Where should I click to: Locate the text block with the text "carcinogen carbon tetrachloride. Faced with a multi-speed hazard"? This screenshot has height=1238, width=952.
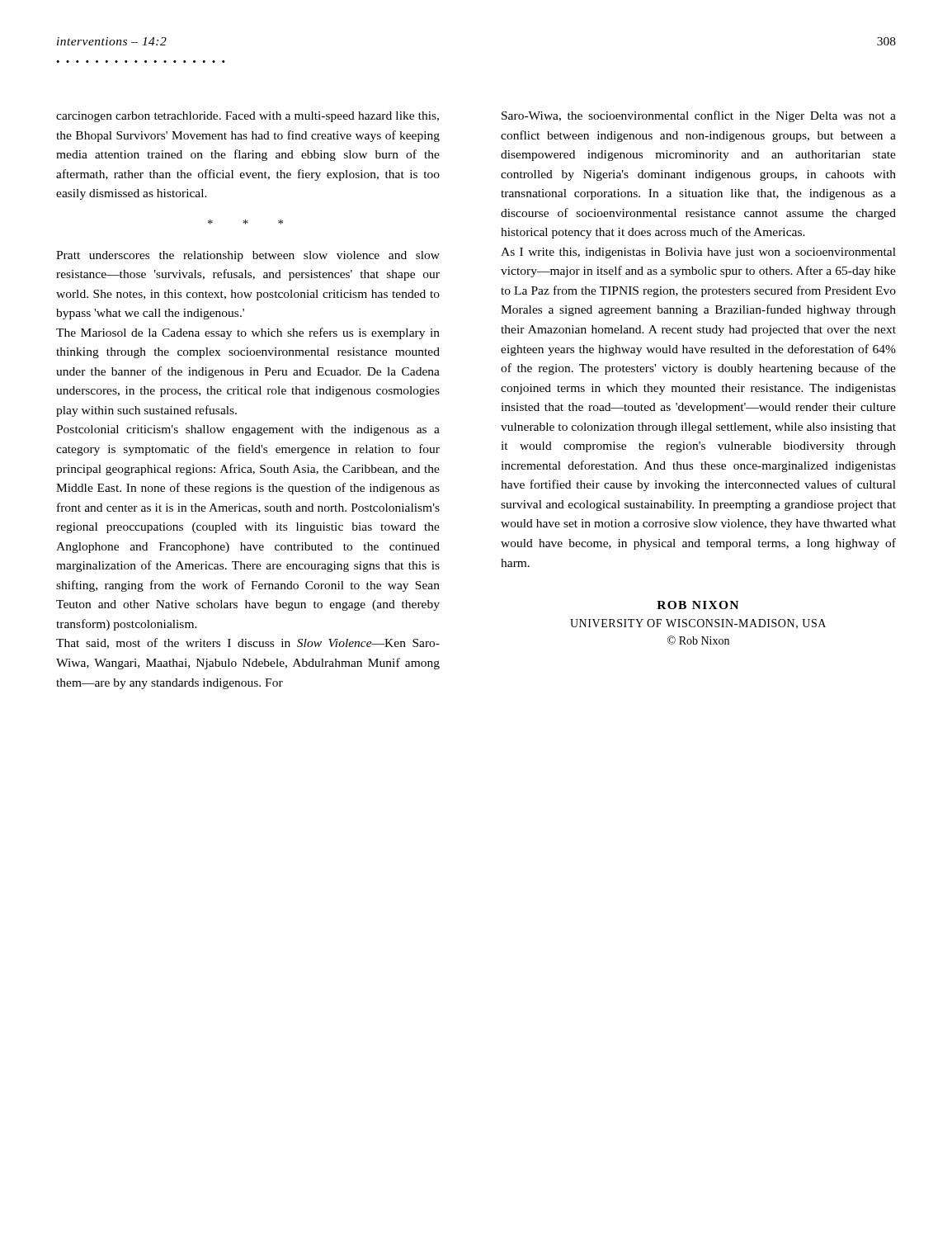(x=248, y=154)
